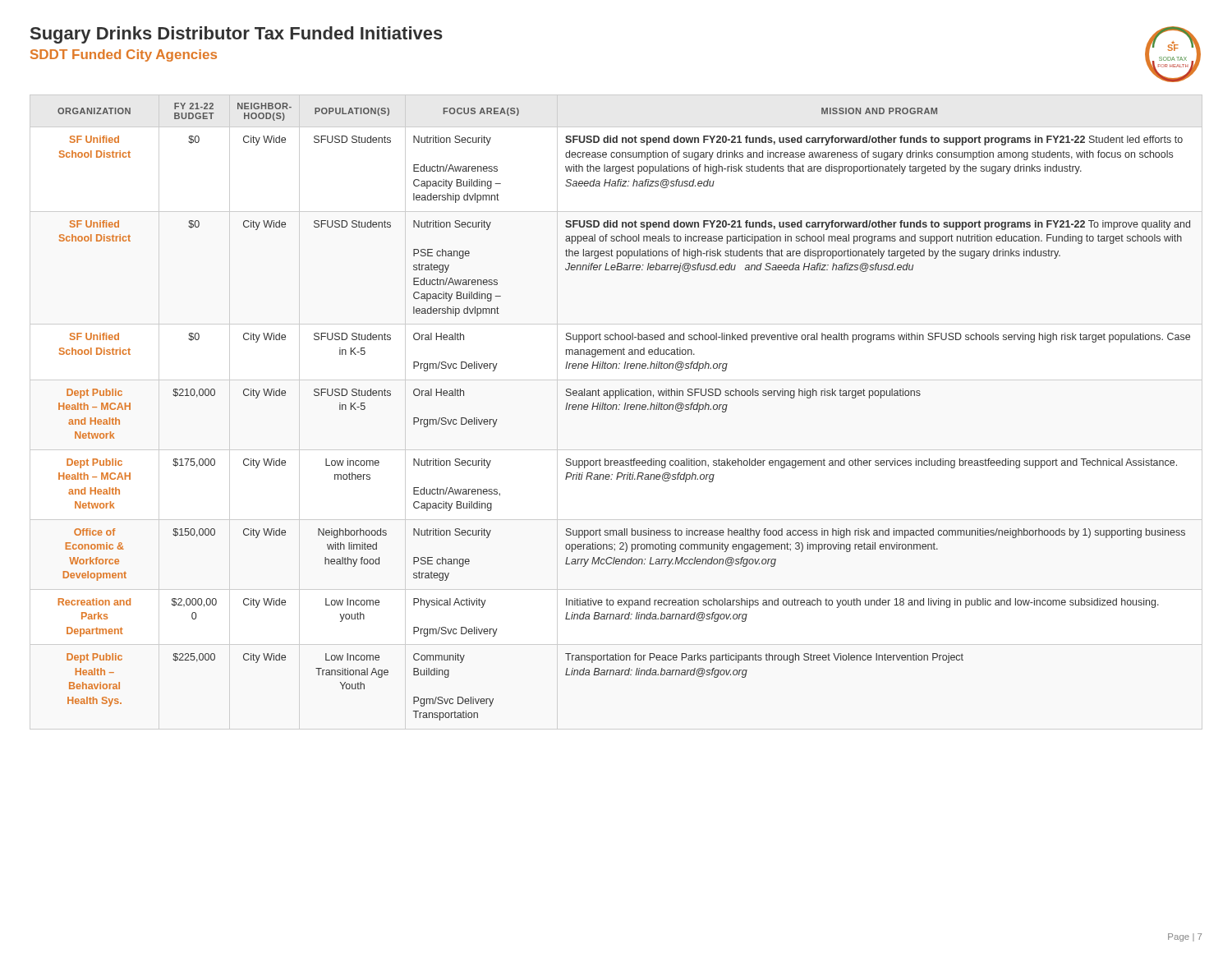Select the passage starting "SDDT Funded City Agencies"

click(124, 55)
